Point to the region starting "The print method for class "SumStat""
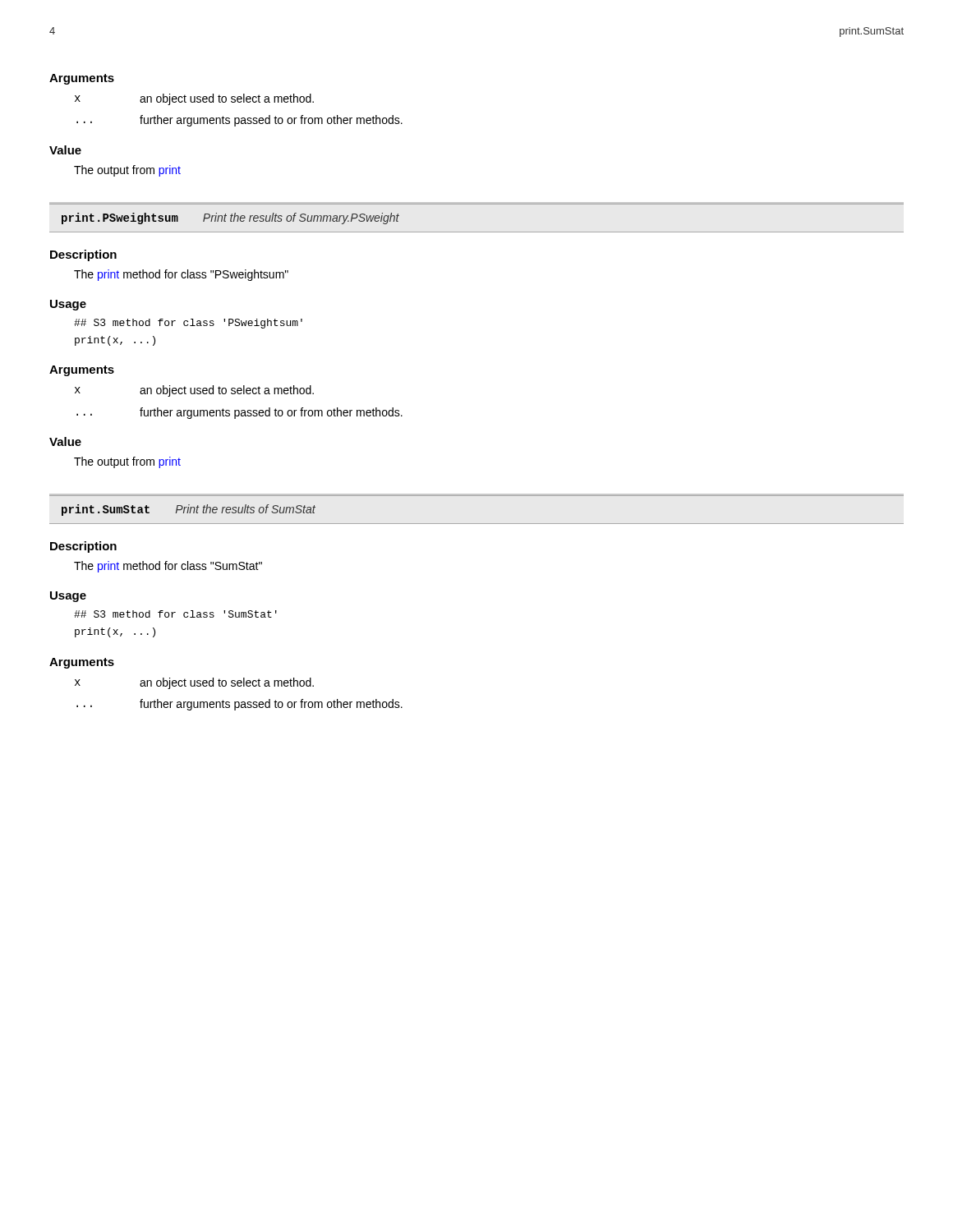The height and width of the screenshot is (1232, 953). (168, 566)
